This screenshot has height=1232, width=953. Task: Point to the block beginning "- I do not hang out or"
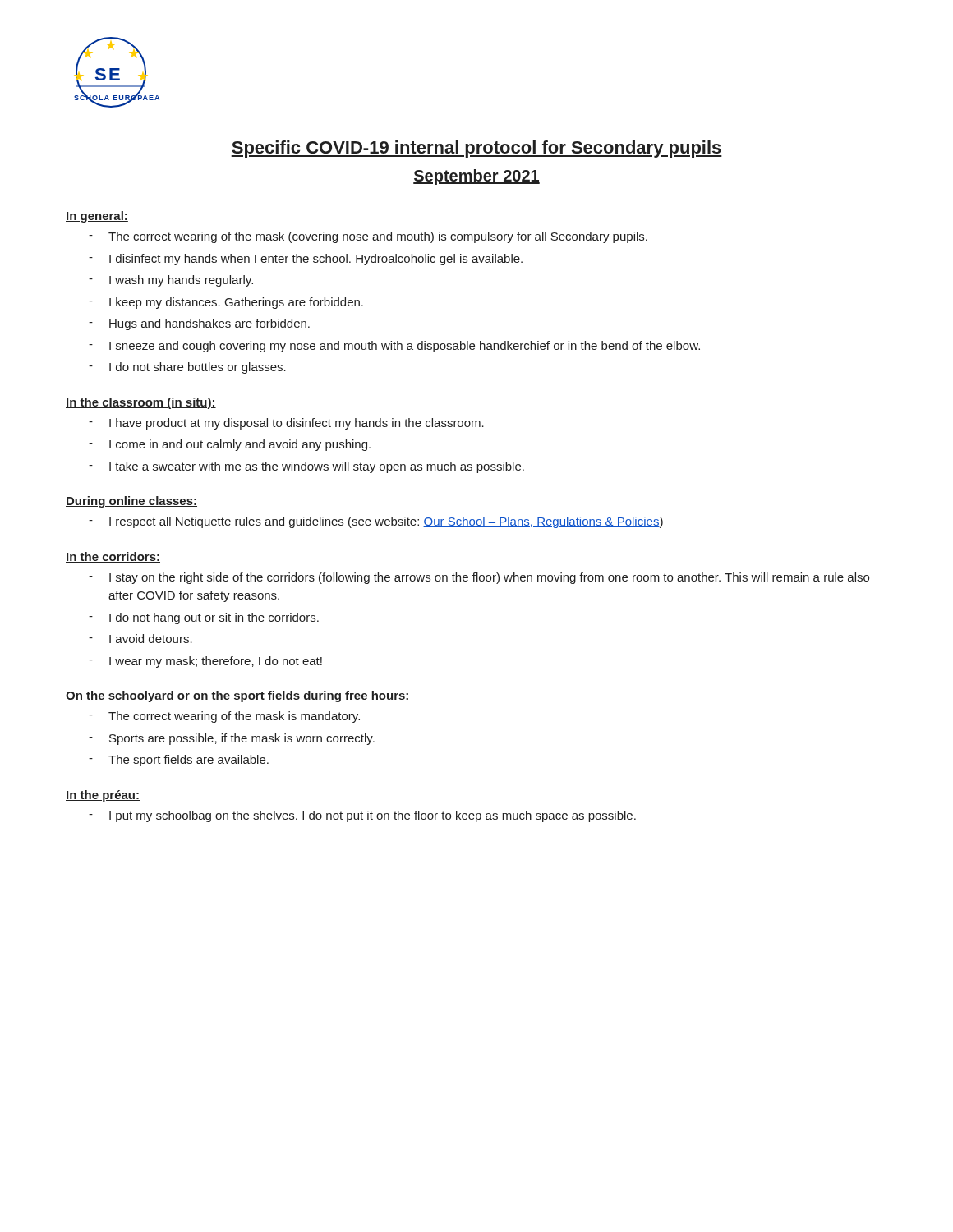204,618
